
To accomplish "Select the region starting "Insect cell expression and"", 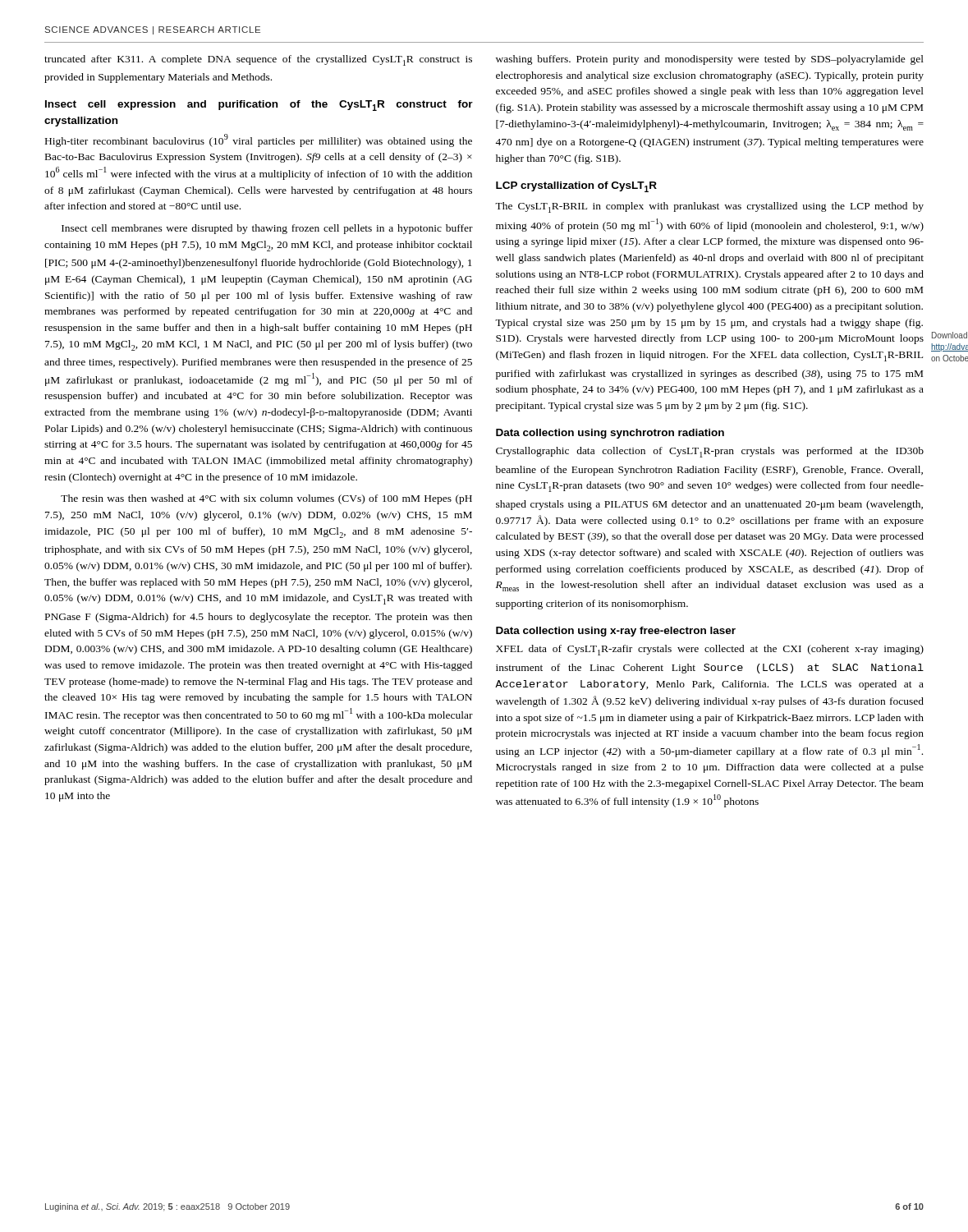I will [x=258, y=112].
